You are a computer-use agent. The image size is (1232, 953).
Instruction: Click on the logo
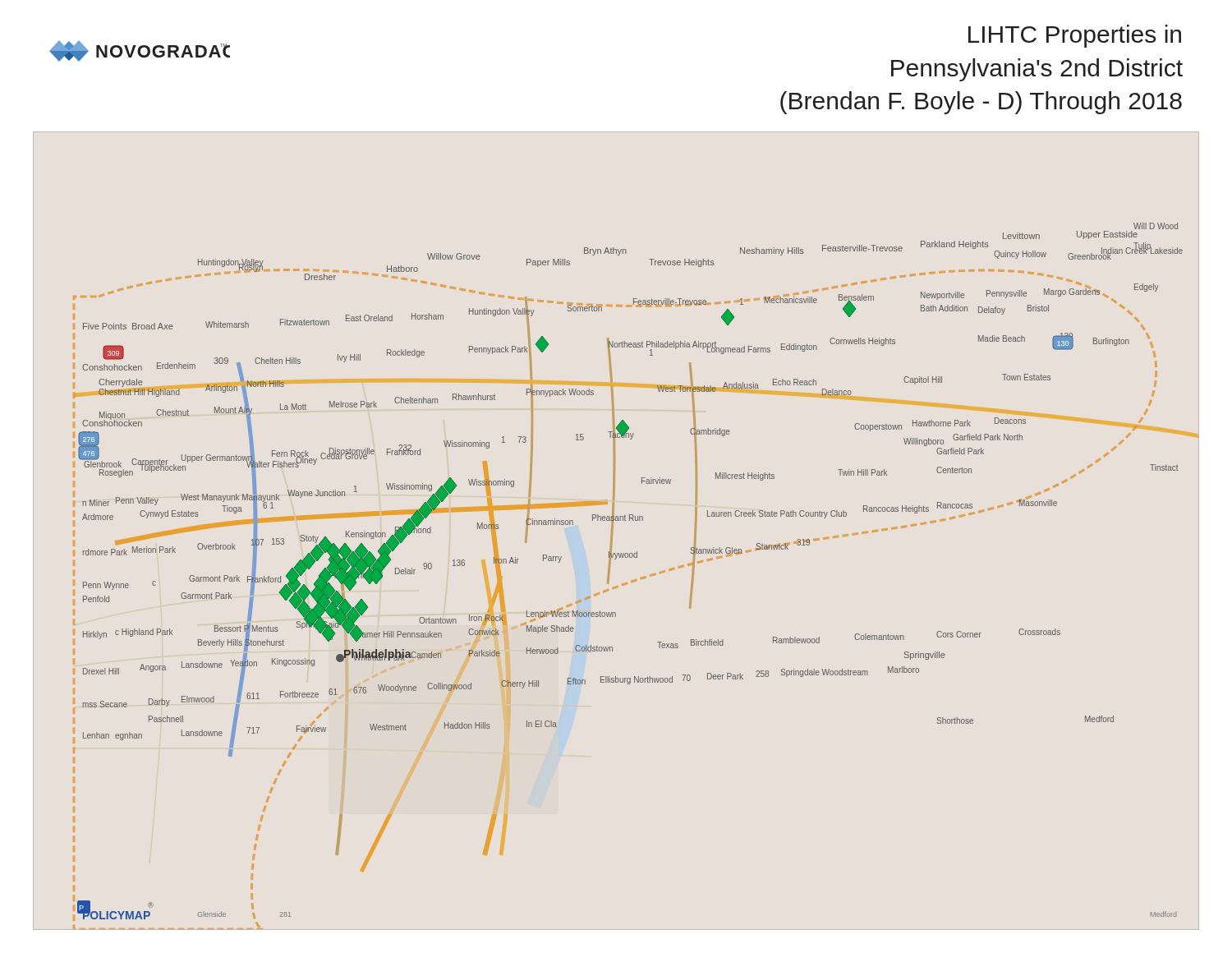click(x=140, y=51)
